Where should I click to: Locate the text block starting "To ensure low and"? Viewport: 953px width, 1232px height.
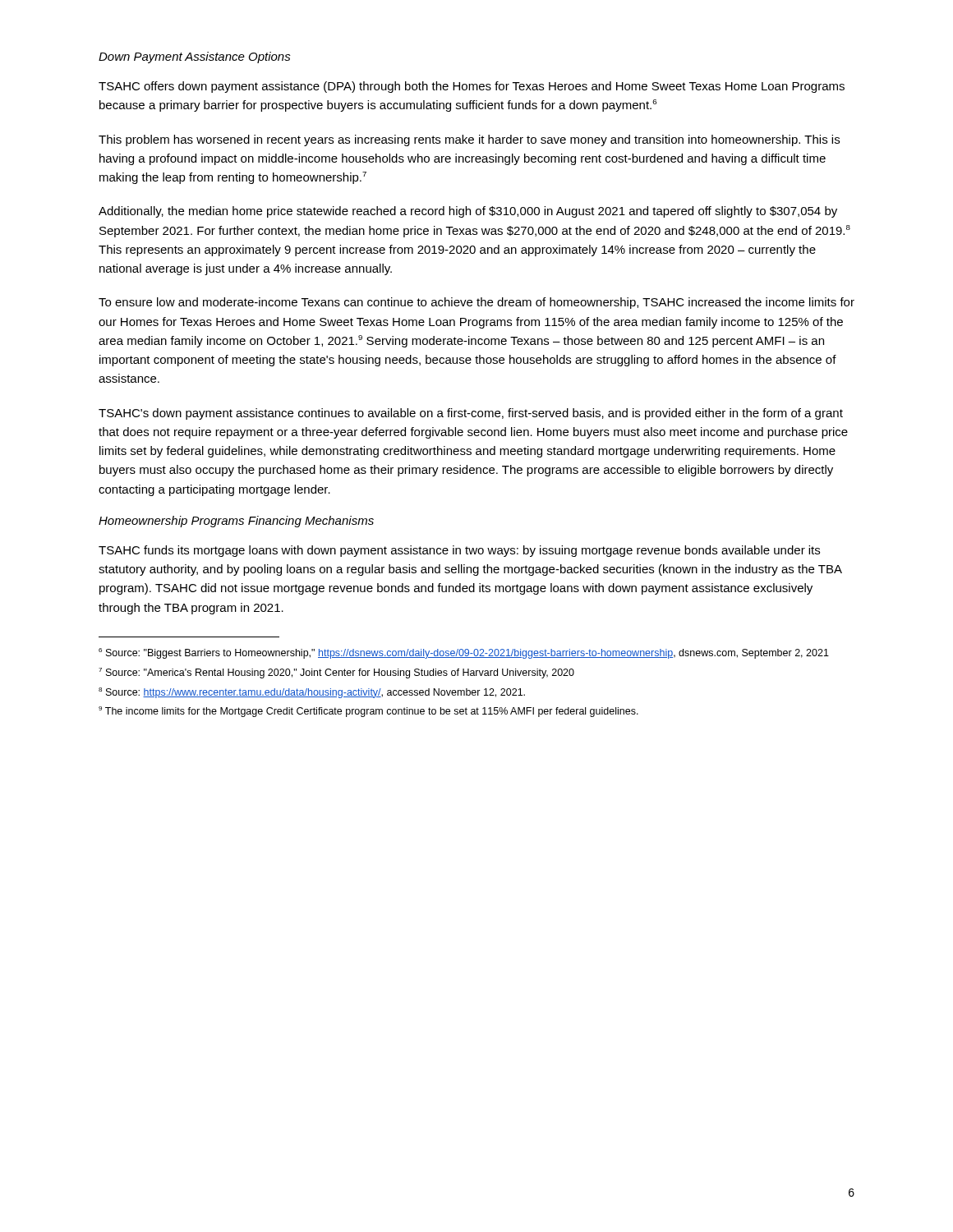click(x=476, y=340)
